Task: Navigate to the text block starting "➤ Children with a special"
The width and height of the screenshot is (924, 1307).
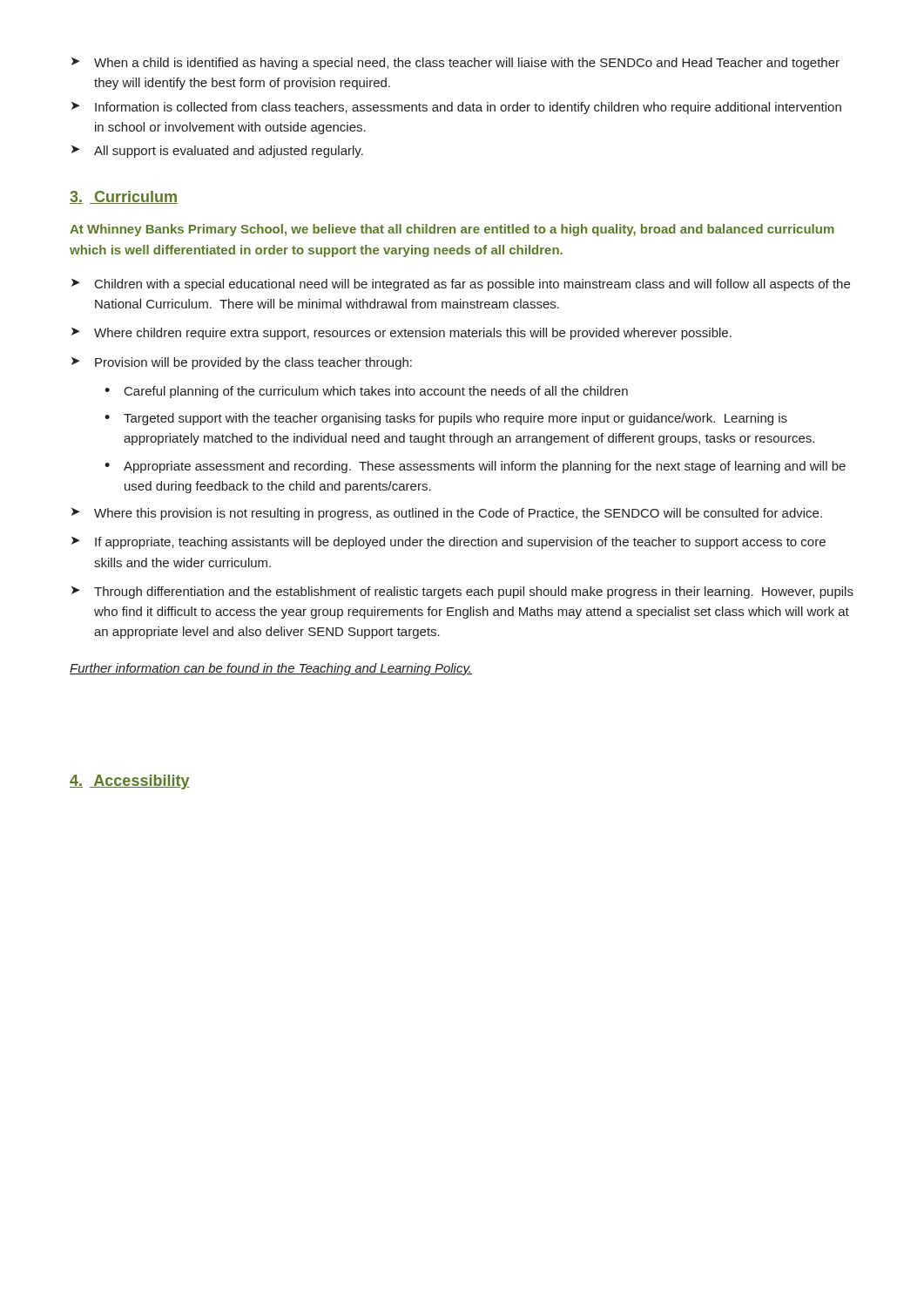Action: click(x=462, y=294)
